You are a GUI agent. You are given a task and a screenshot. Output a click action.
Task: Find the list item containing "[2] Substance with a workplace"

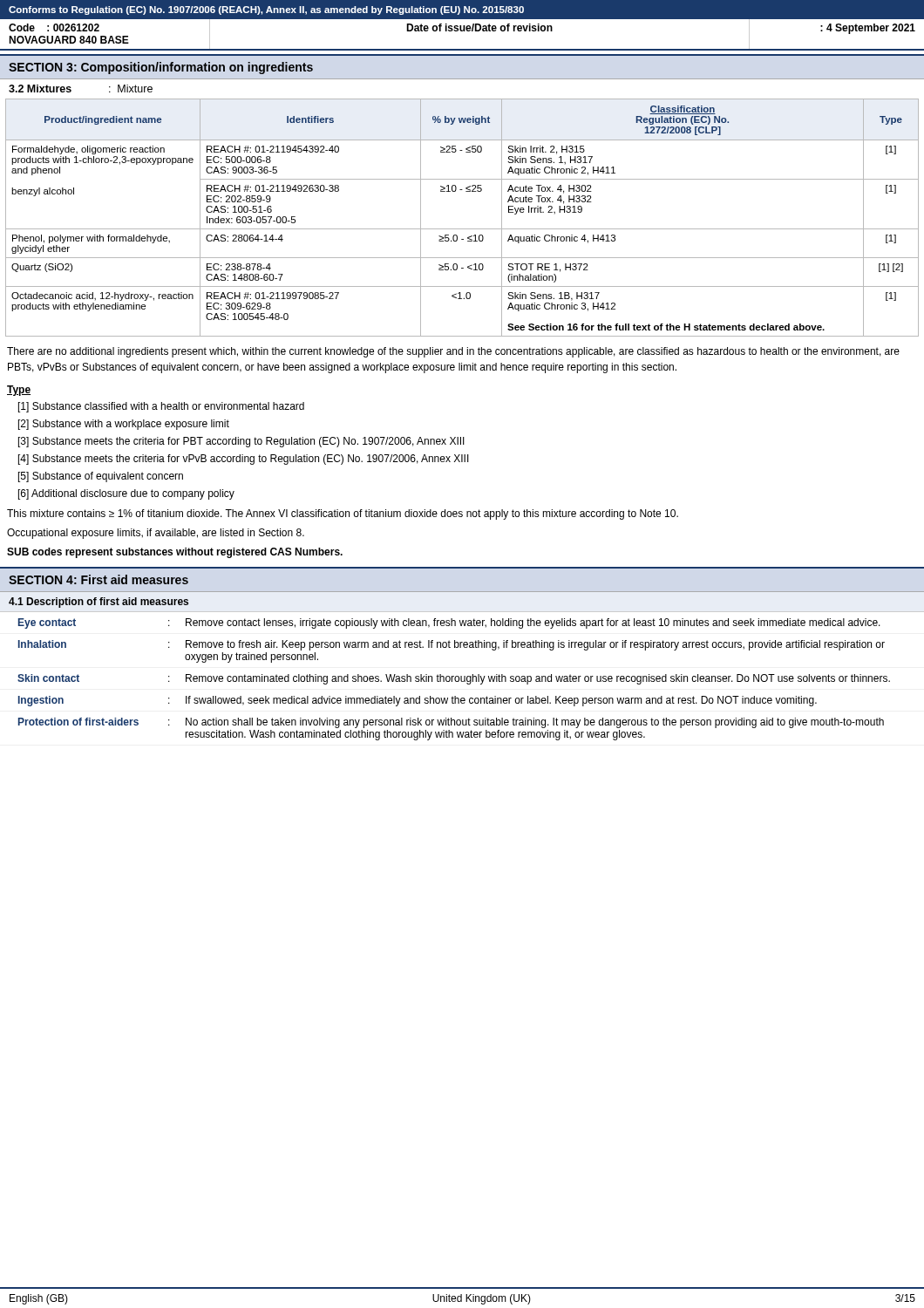(x=123, y=424)
